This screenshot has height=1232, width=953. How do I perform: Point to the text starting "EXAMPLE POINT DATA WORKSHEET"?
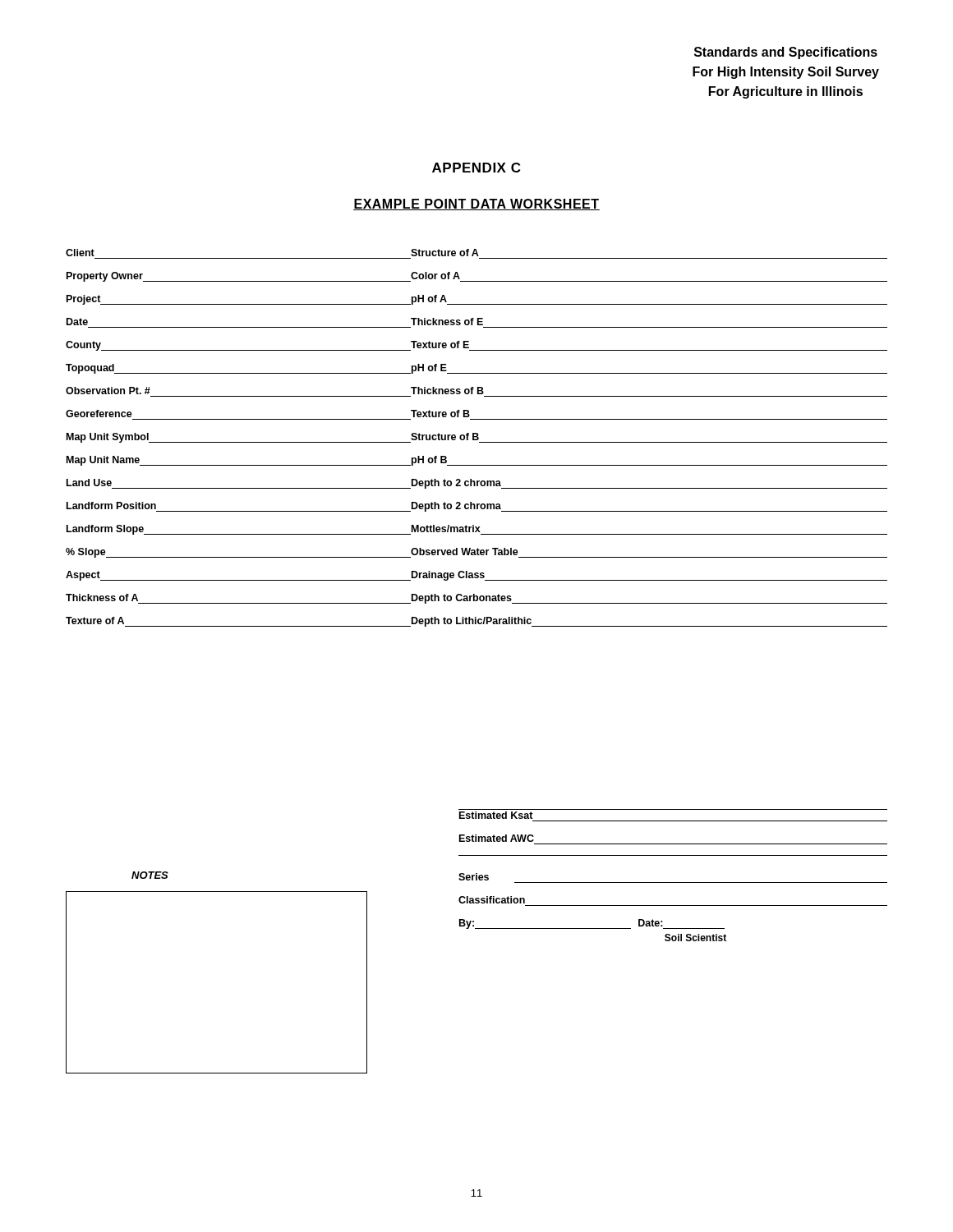(476, 204)
